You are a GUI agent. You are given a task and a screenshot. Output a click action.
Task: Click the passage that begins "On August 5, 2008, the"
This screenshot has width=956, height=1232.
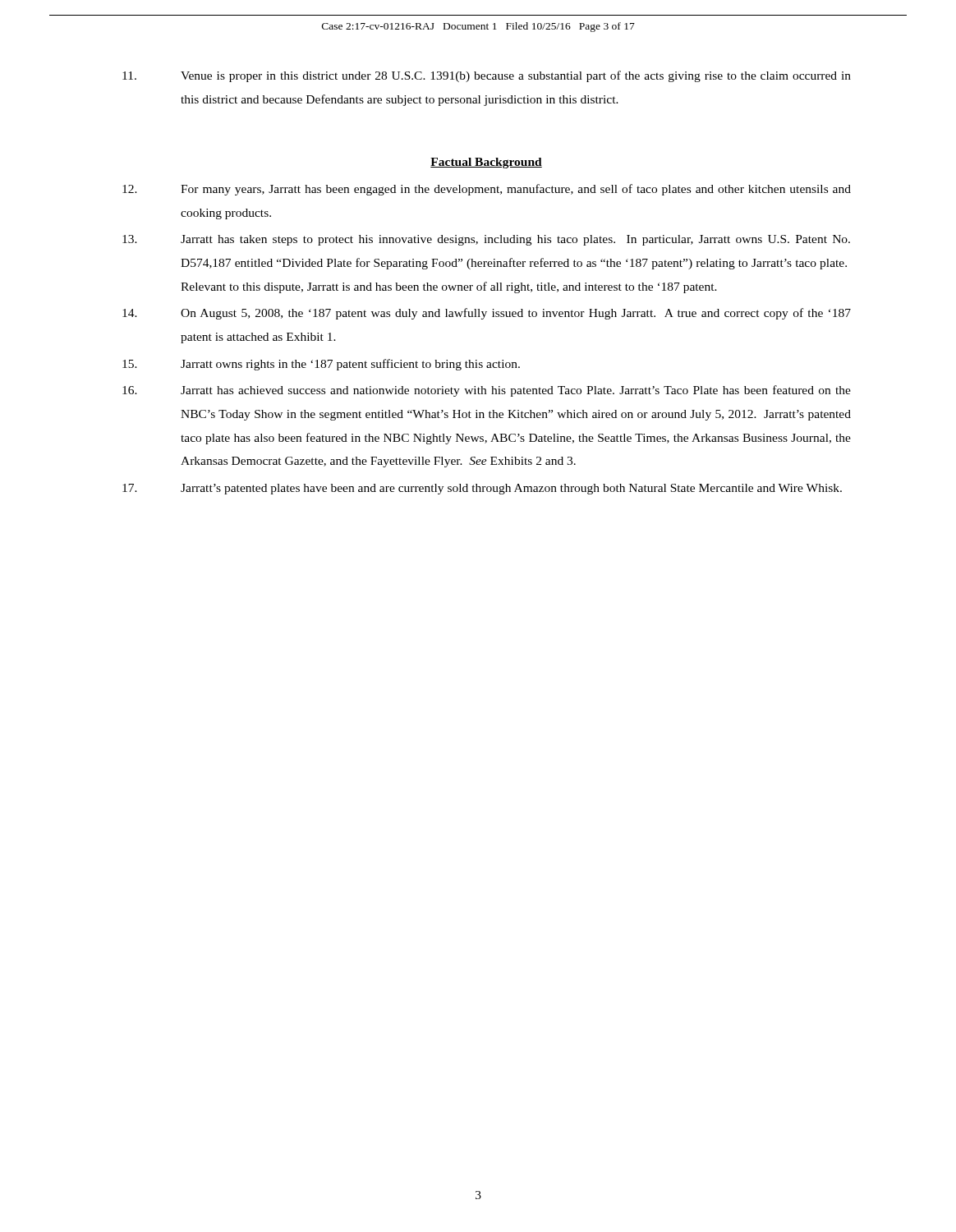pos(486,325)
